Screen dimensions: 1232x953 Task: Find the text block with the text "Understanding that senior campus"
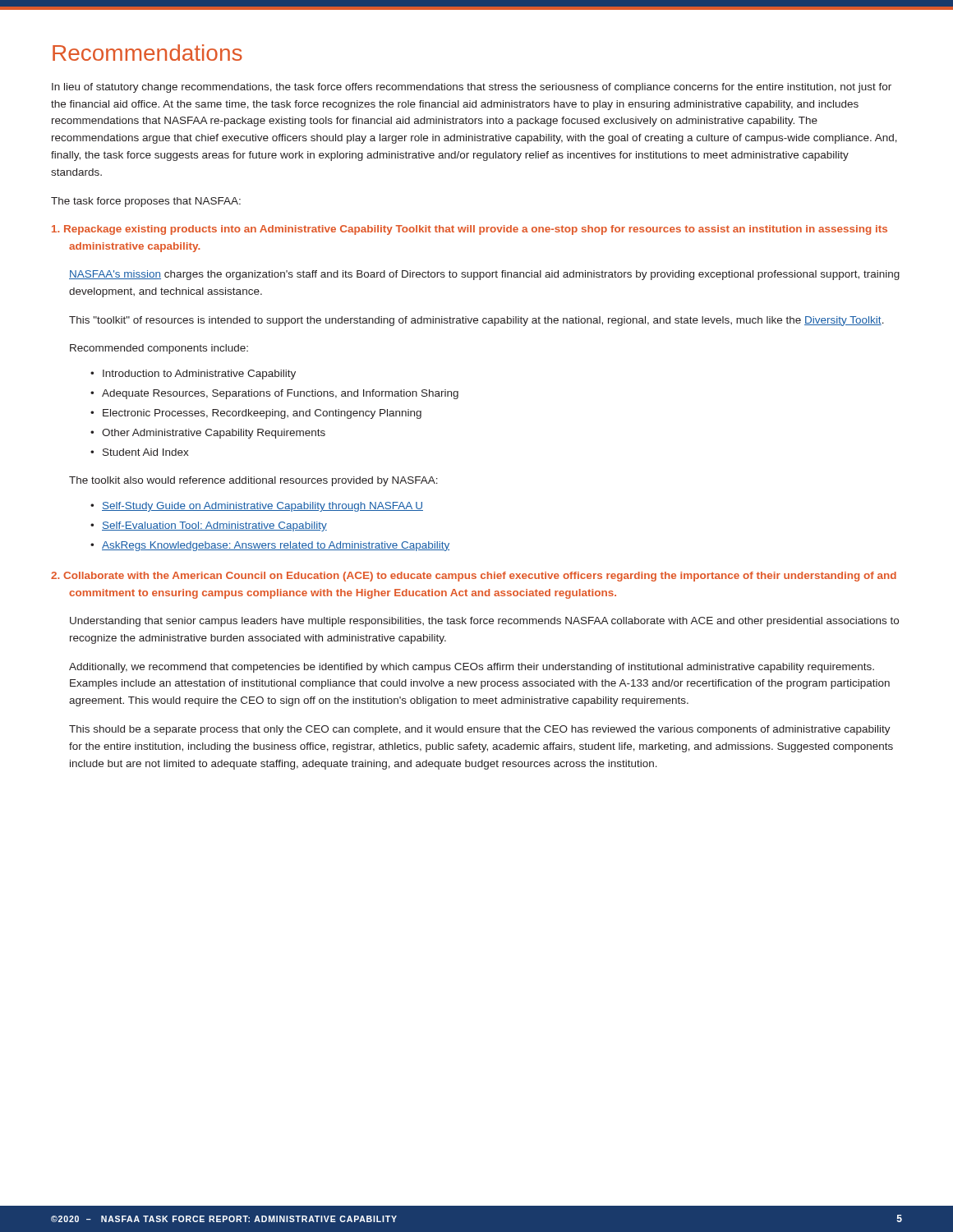tap(486, 630)
